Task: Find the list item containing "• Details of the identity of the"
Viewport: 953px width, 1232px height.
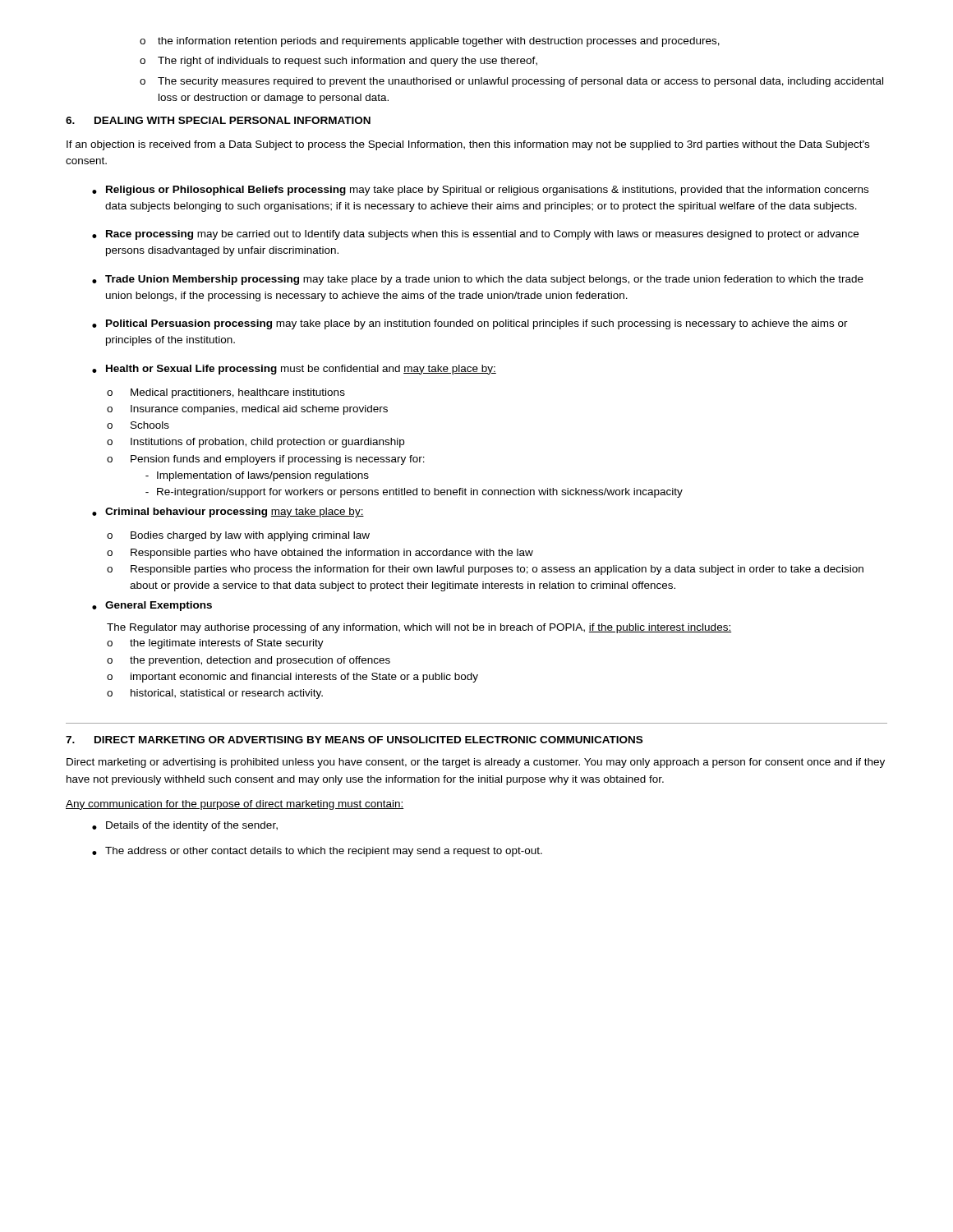Action: click(x=185, y=826)
